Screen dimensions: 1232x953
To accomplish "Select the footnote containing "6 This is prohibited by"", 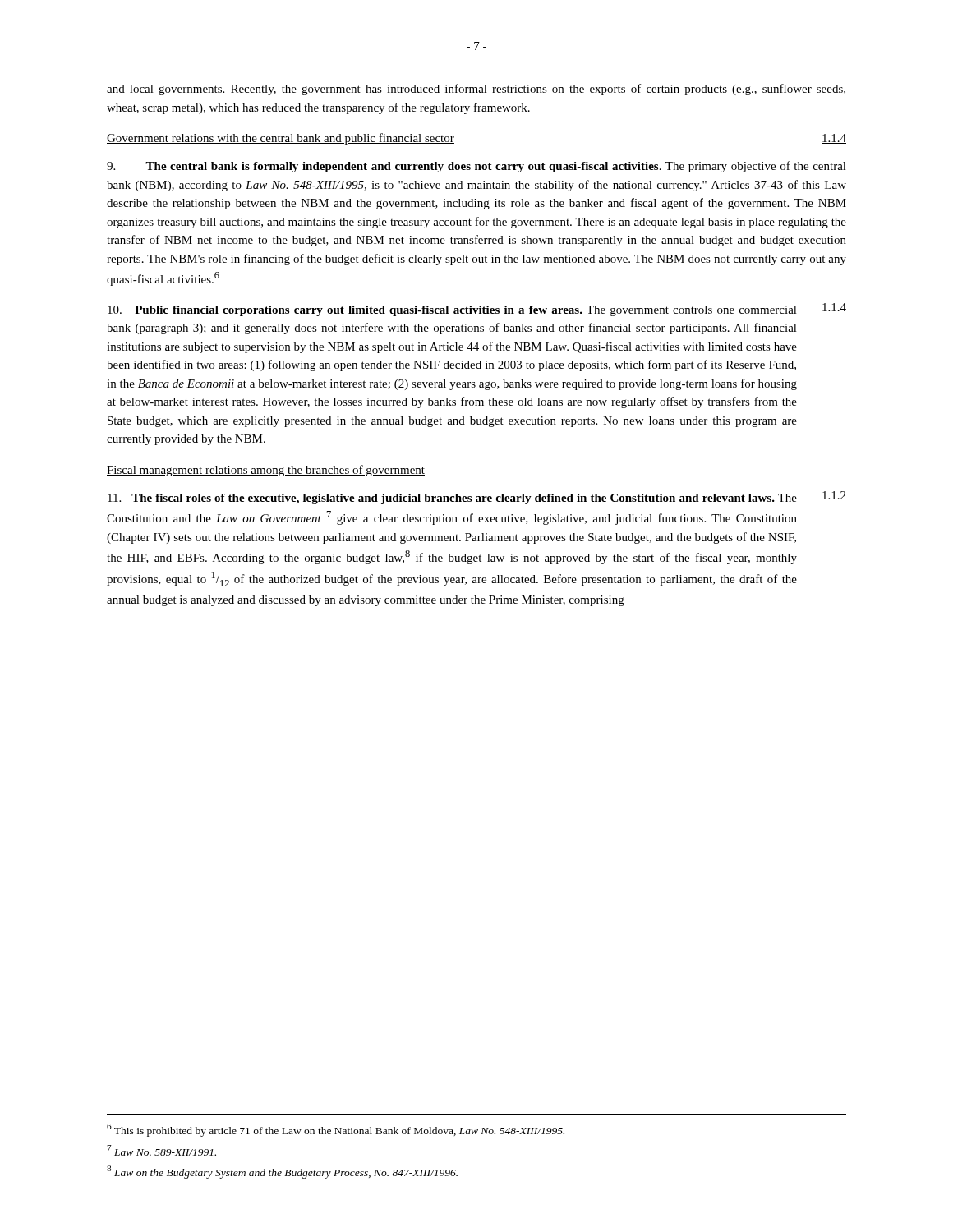I will pos(336,1129).
